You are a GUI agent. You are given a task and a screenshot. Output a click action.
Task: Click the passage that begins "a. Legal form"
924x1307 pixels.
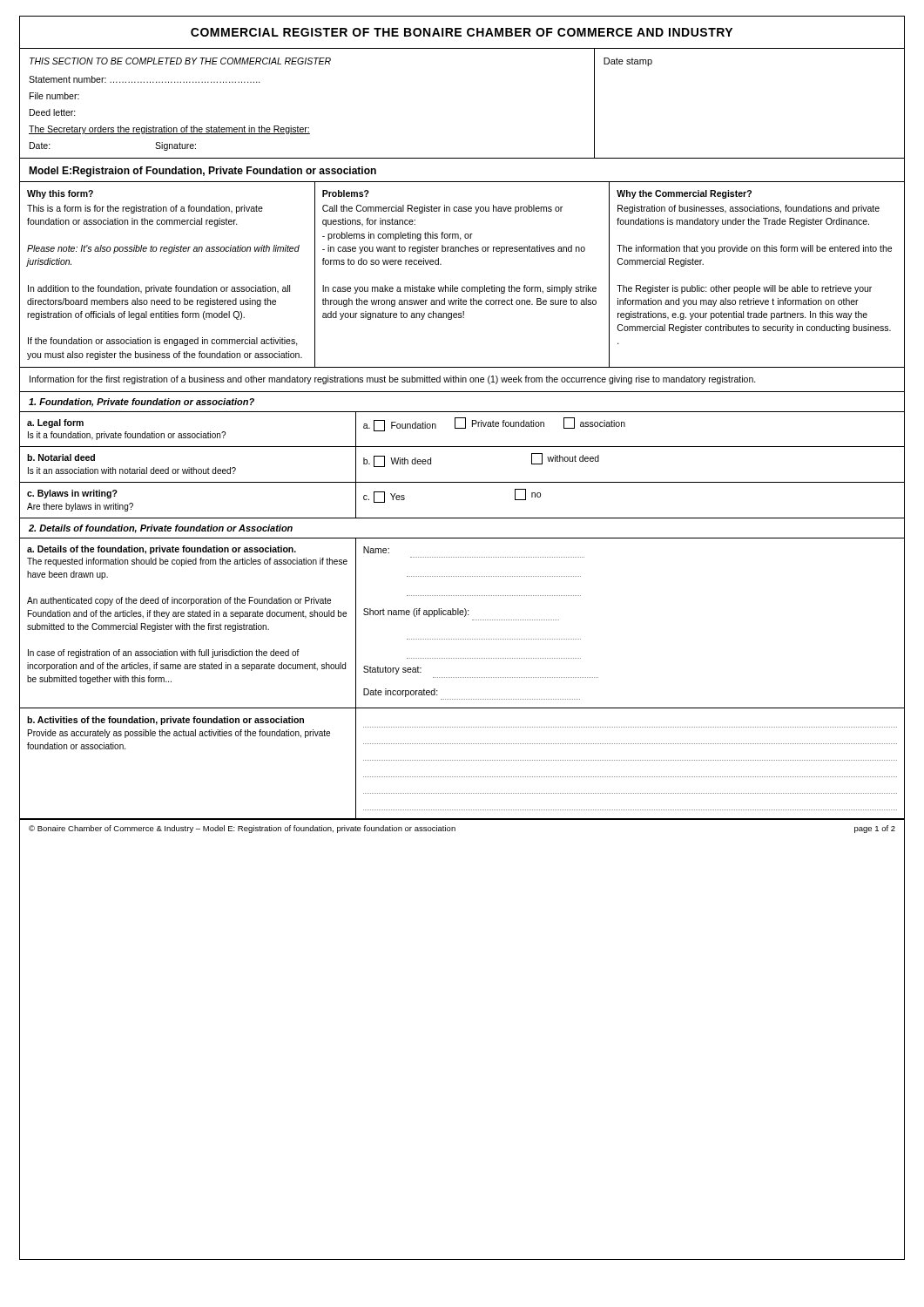pyautogui.click(x=126, y=429)
